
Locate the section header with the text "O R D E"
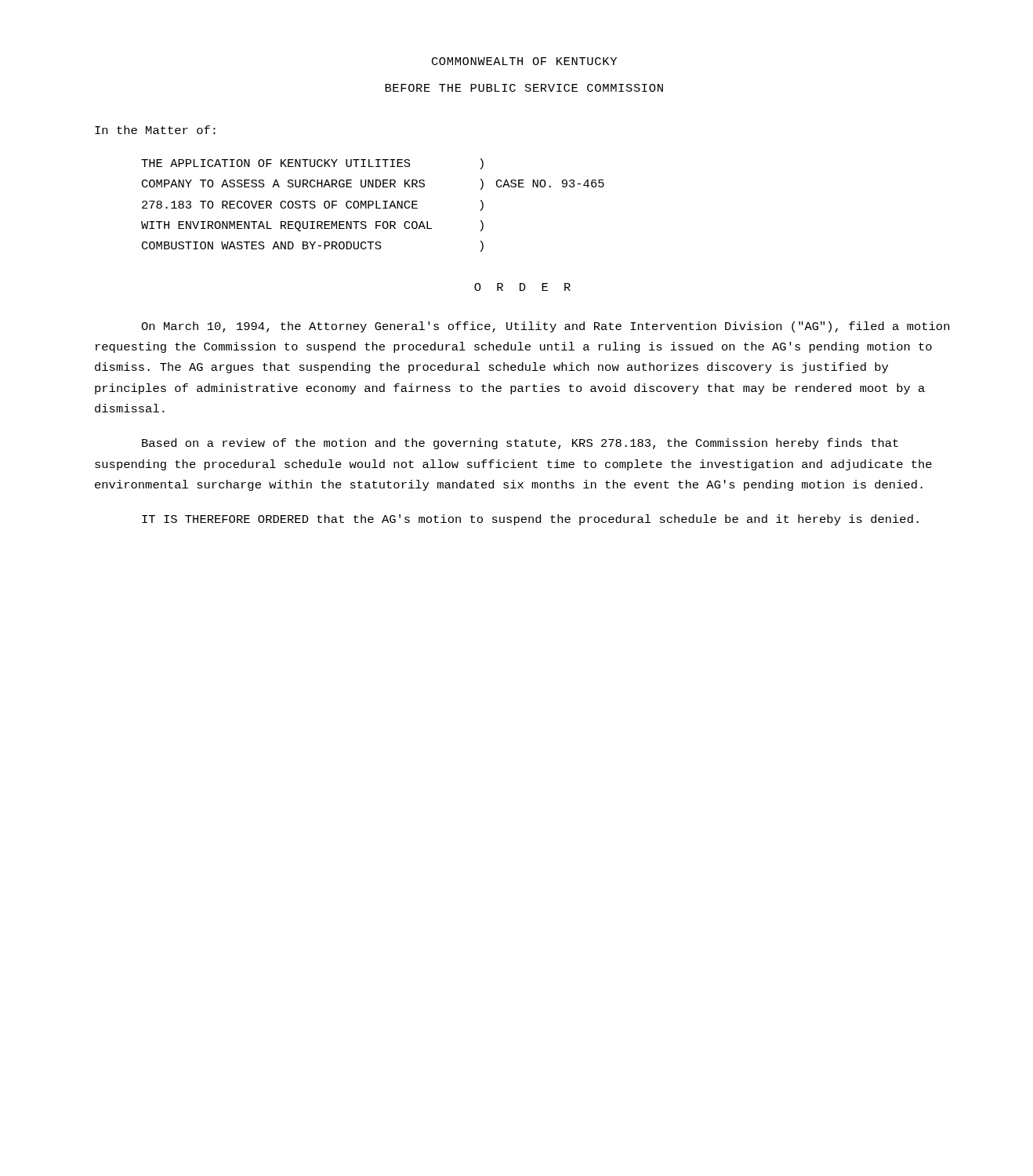pyautogui.click(x=524, y=288)
